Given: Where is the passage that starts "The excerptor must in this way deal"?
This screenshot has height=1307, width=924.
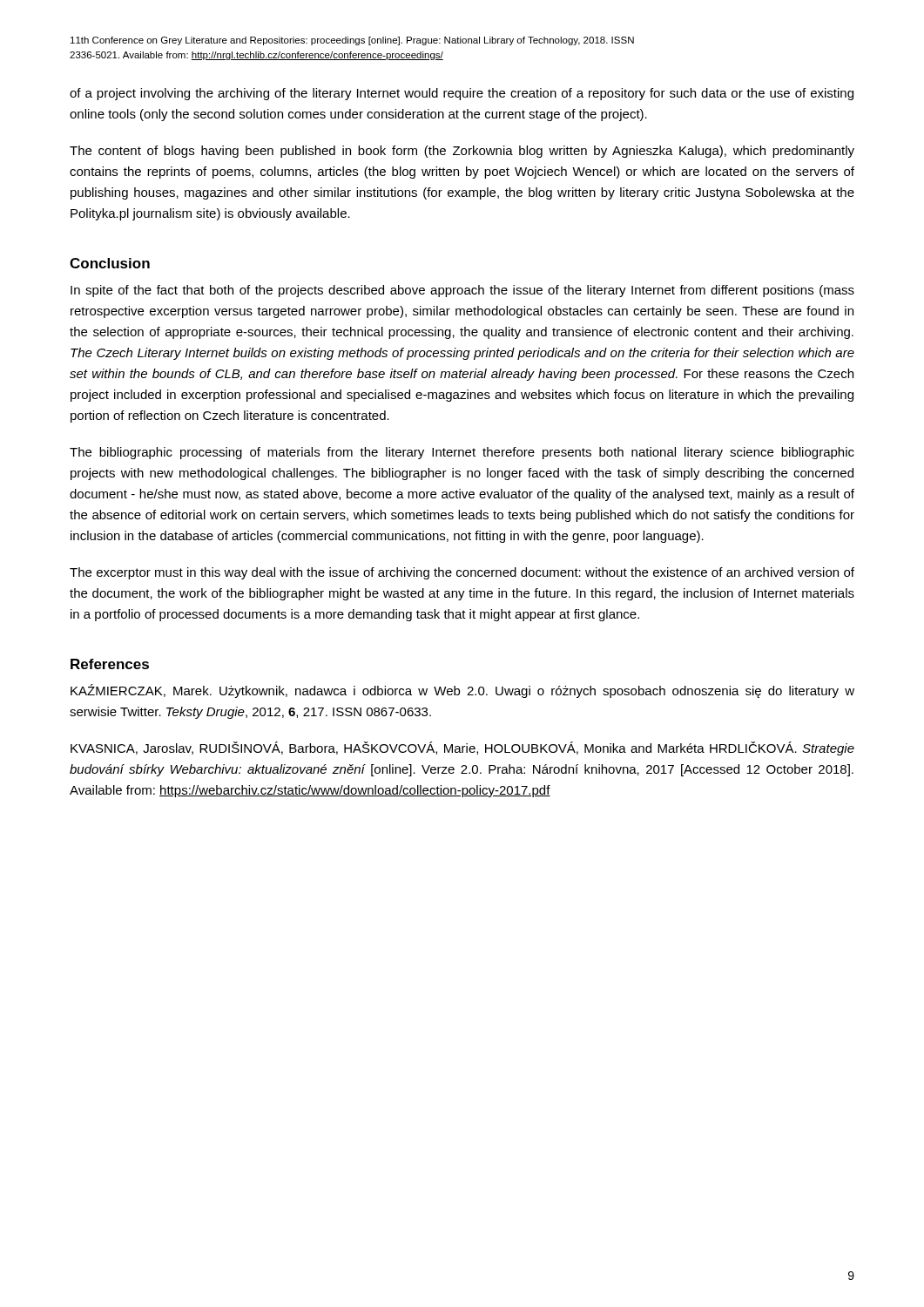Looking at the screenshot, I should pos(462,593).
